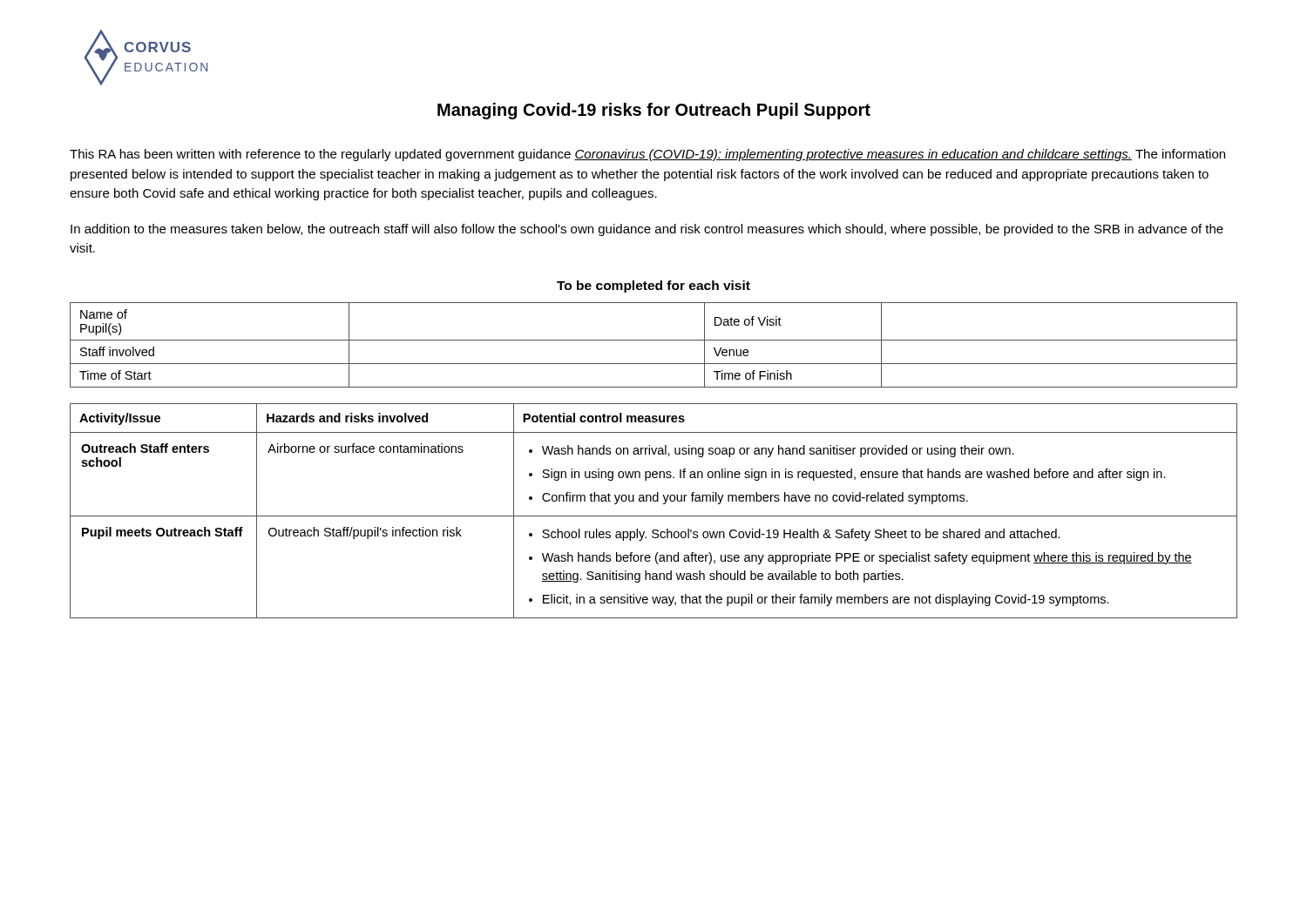Where is the passage that starts "In addition to the measures taken"?

point(647,238)
